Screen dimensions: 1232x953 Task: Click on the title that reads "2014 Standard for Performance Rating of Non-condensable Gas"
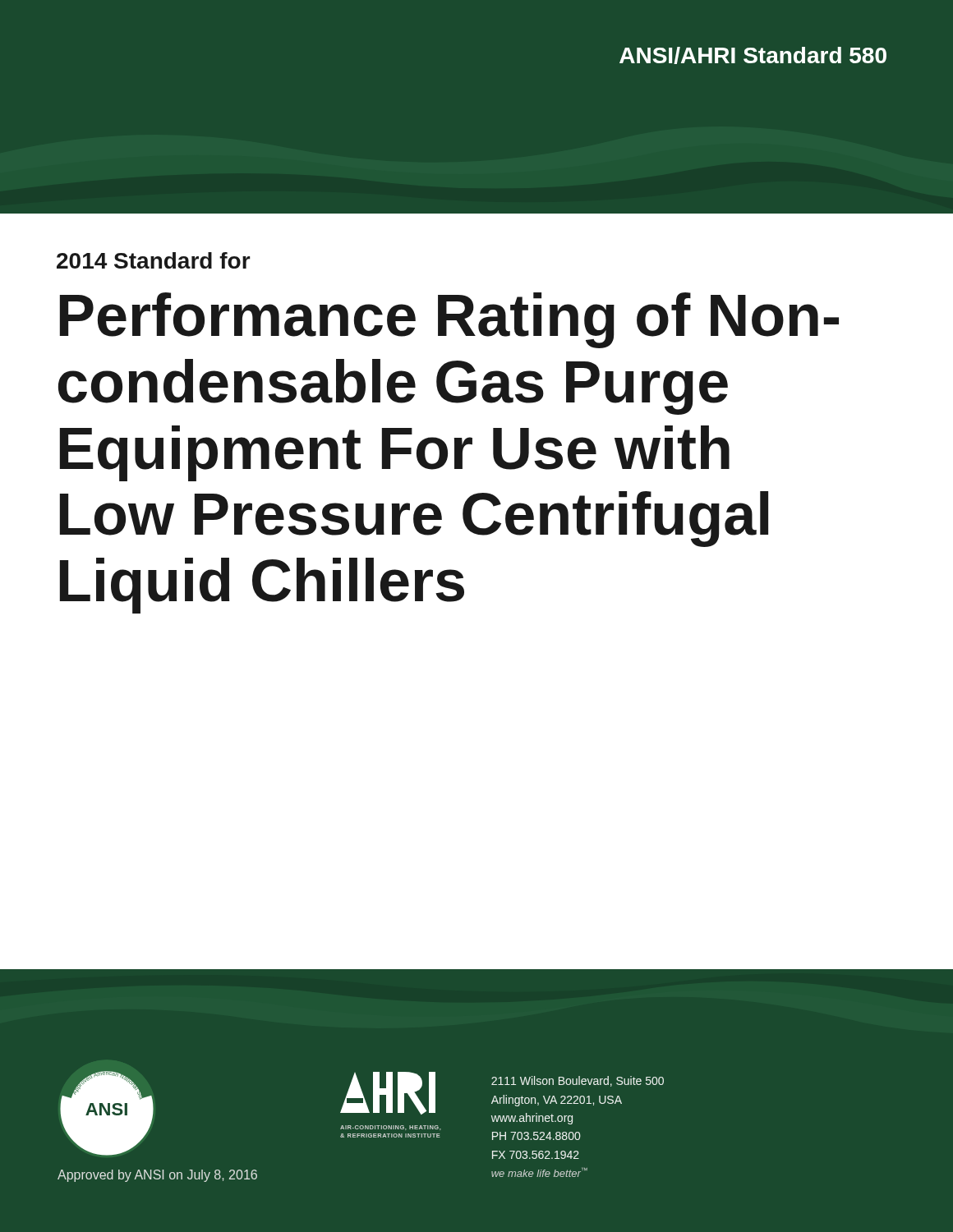[x=458, y=430]
